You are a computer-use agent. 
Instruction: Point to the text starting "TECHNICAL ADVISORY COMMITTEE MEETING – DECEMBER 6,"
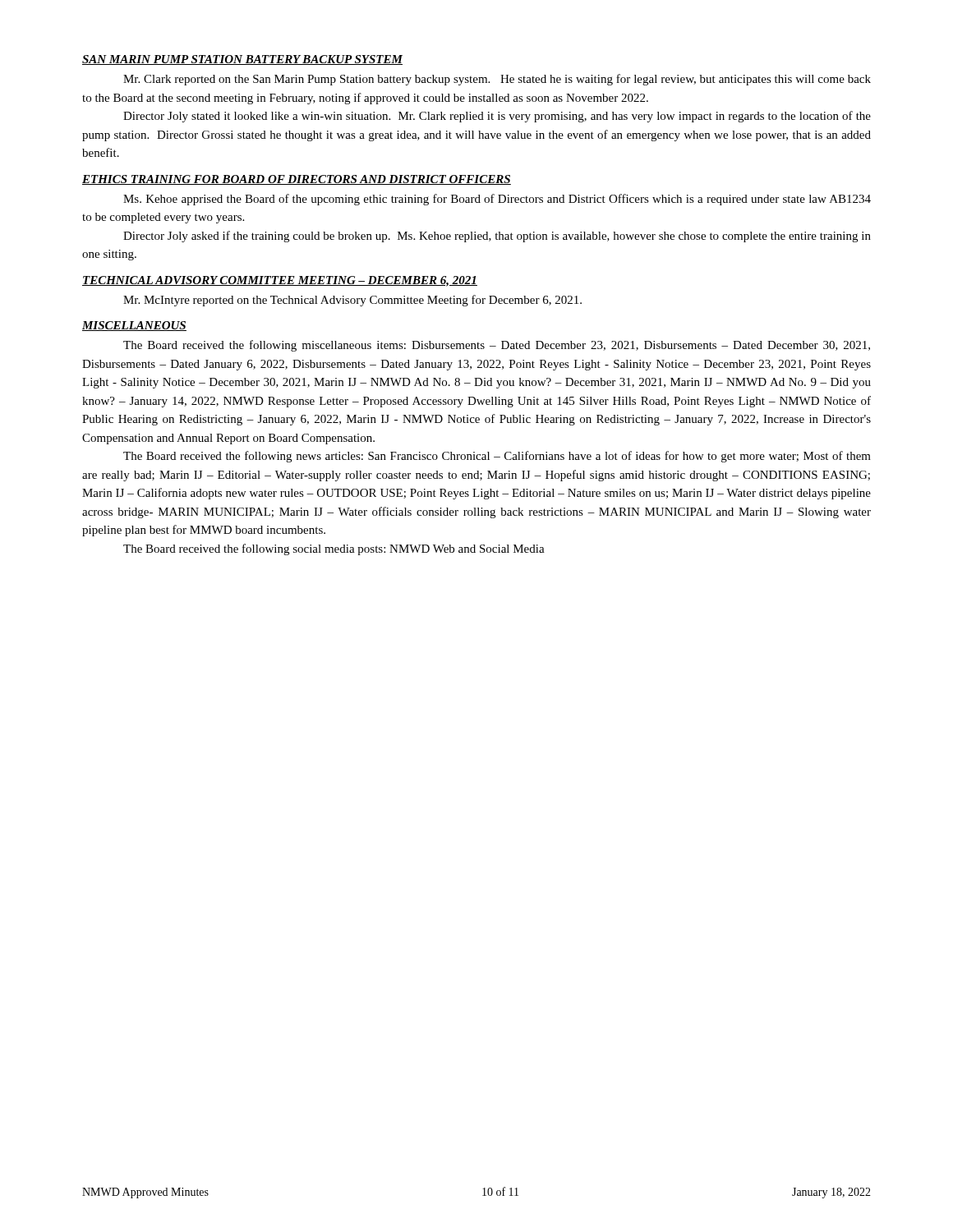[280, 280]
